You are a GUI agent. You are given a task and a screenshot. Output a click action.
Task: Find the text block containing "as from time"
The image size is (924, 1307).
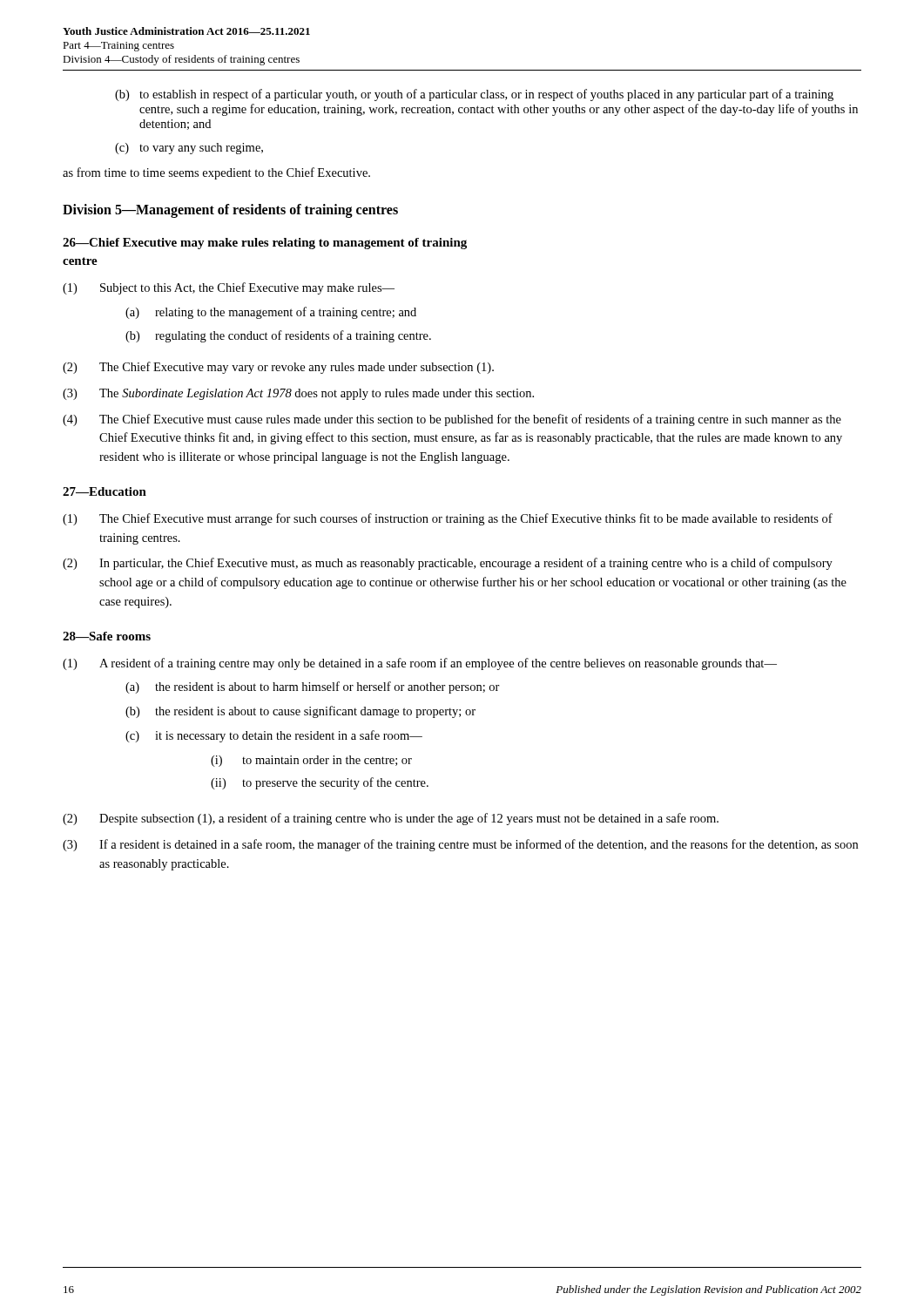[x=217, y=173]
